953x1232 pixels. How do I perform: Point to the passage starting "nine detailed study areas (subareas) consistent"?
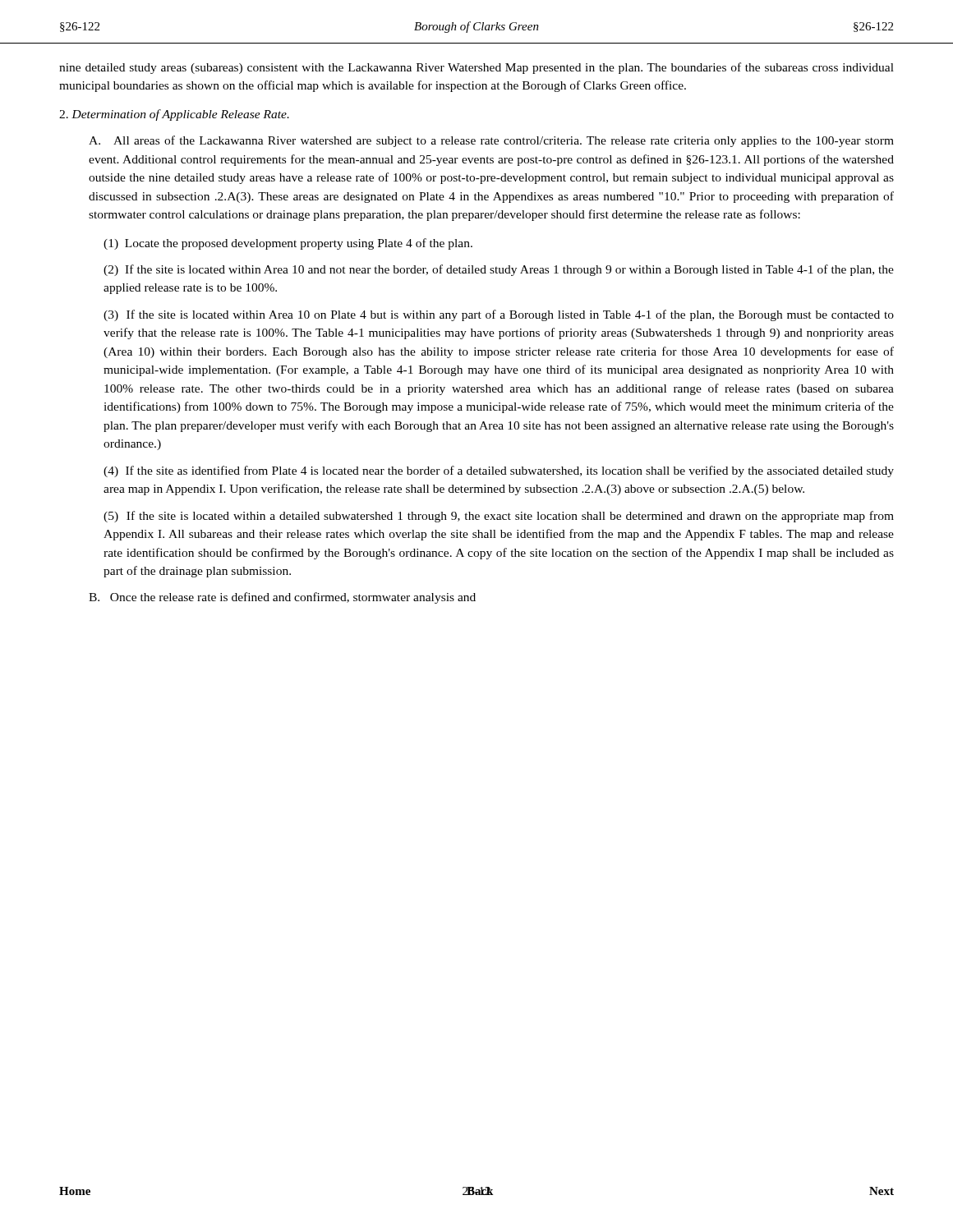pyautogui.click(x=476, y=76)
